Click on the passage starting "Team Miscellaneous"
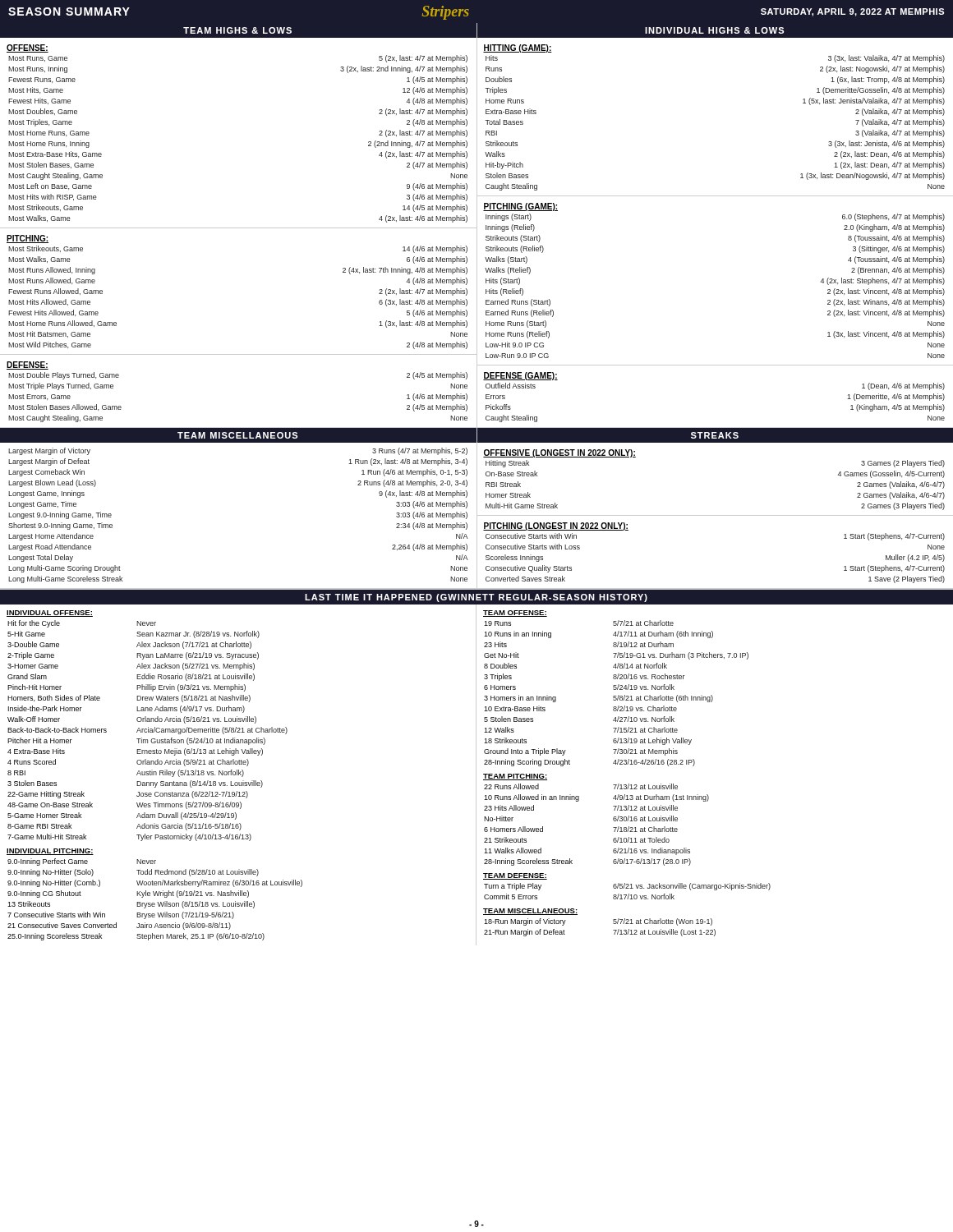Image resolution: width=953 pixels, height=1232 pixels. [x=238, y=435]
